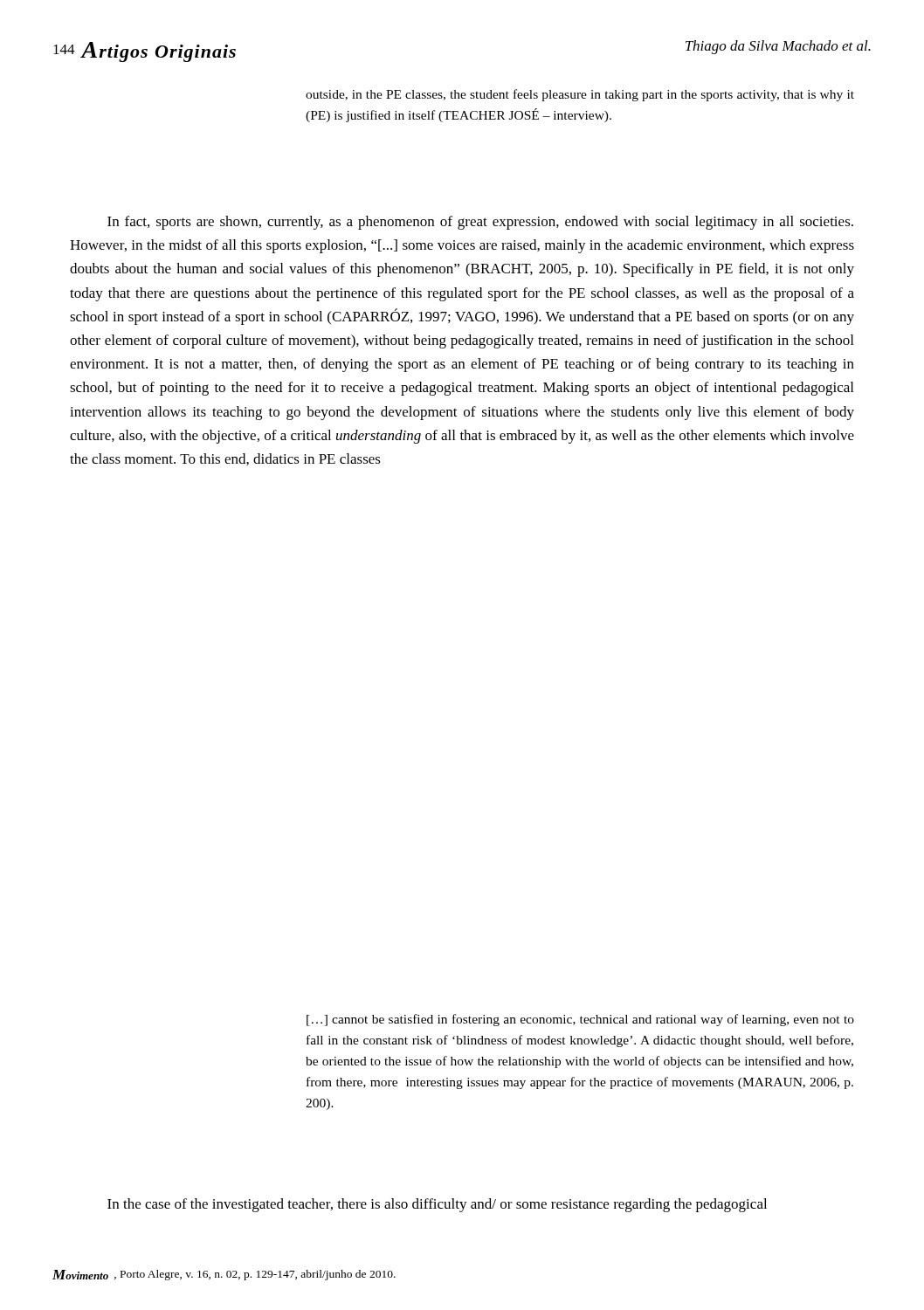The image size is (924, 1310).
Task: Navigate to the text starting "outside, in the"
Action: coord(580,104)
